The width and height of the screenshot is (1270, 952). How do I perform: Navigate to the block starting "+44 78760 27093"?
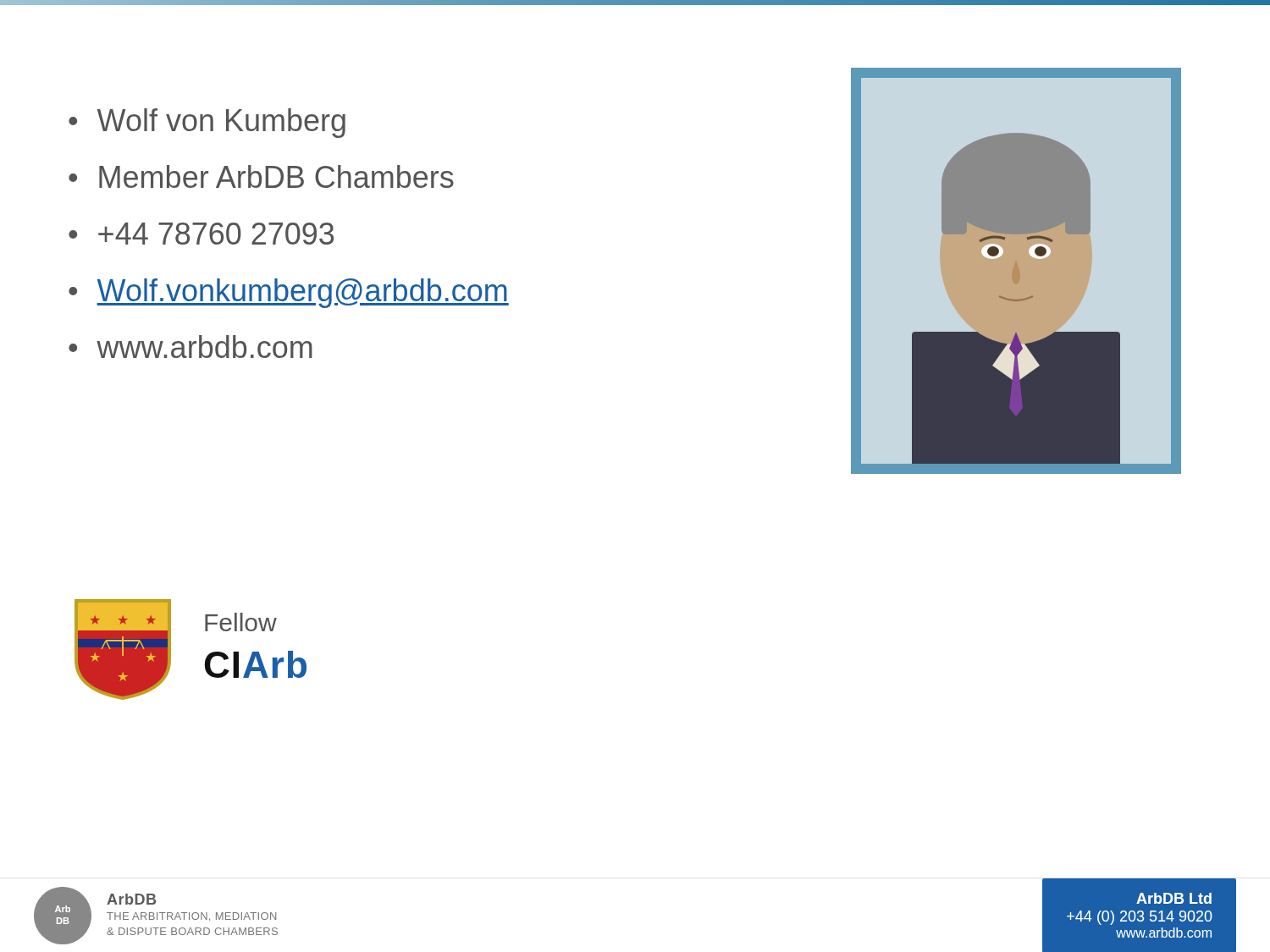[x=216, y=234]
